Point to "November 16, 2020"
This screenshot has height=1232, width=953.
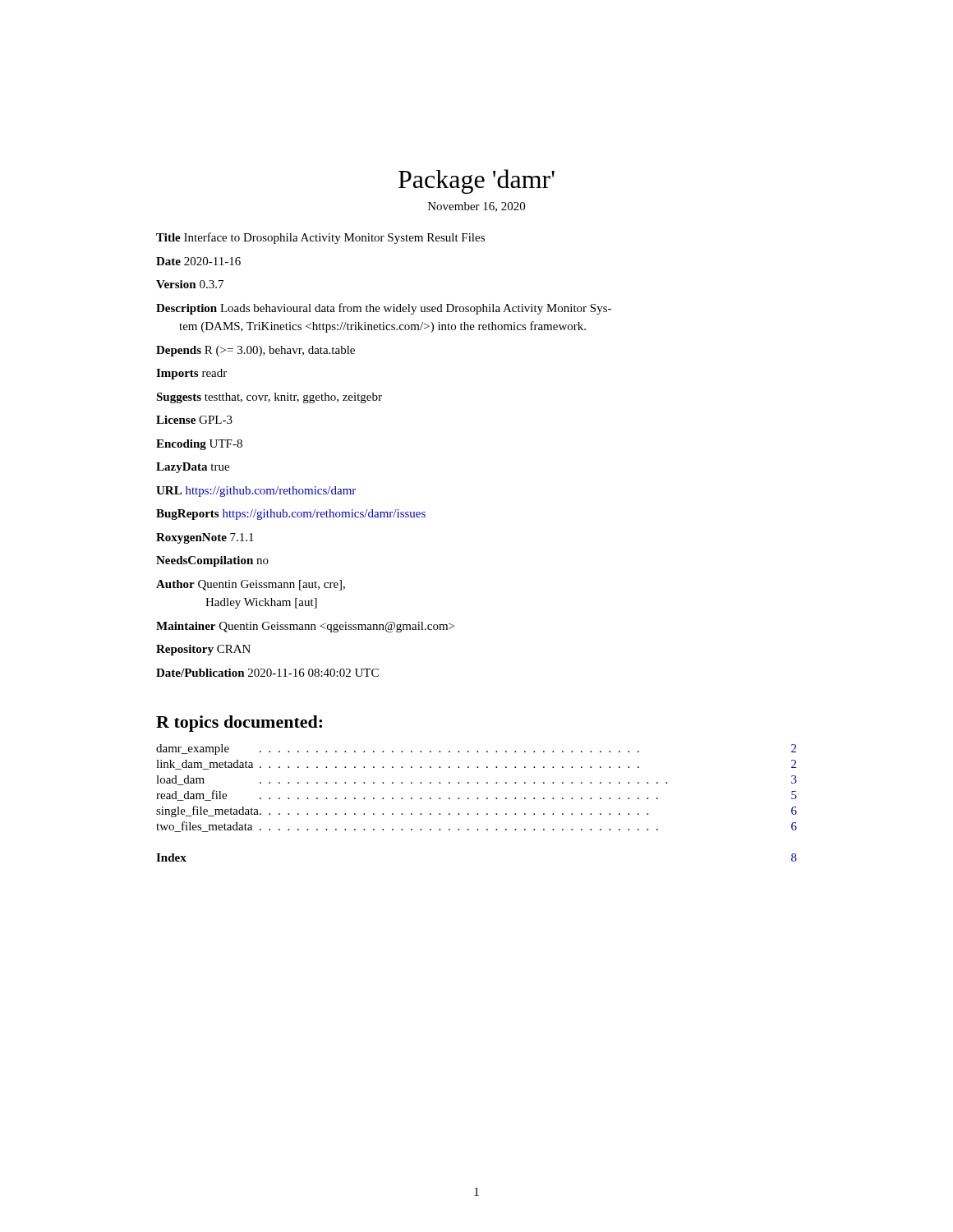[x=476, y=206]
